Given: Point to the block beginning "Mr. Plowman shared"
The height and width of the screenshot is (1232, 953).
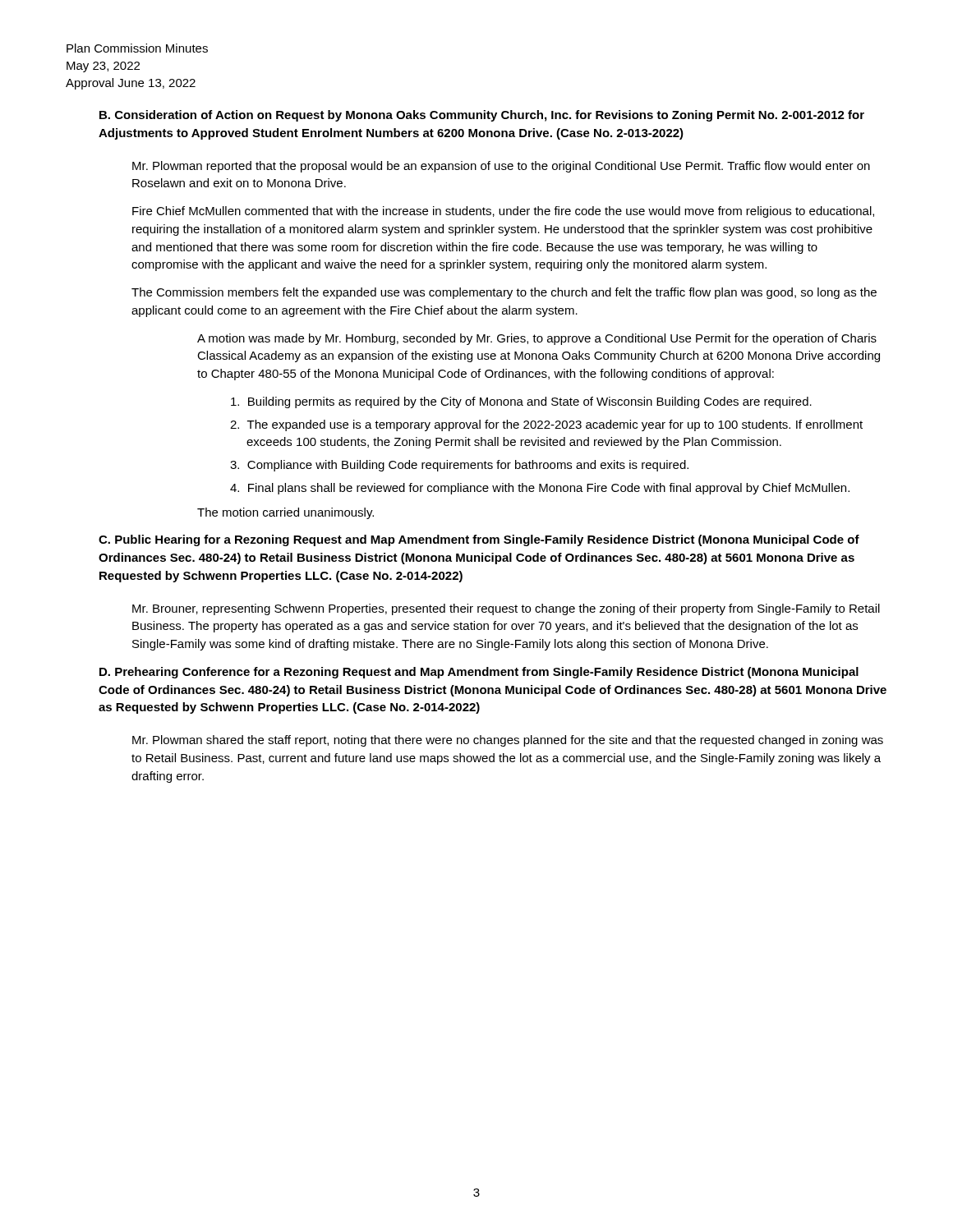Looking at the screenshot, I should coord(509,758).
